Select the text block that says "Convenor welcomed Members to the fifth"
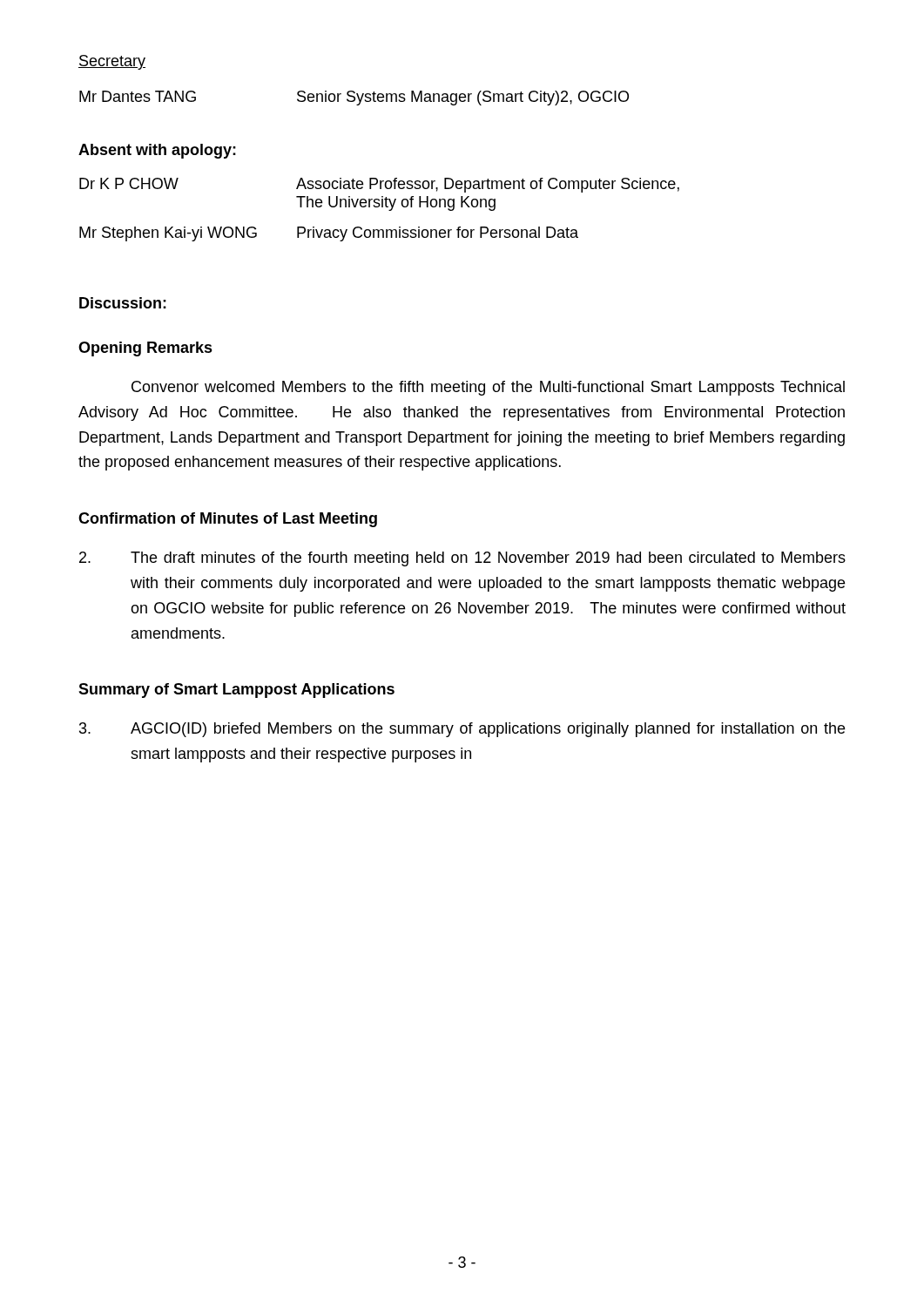 point(462,425)
